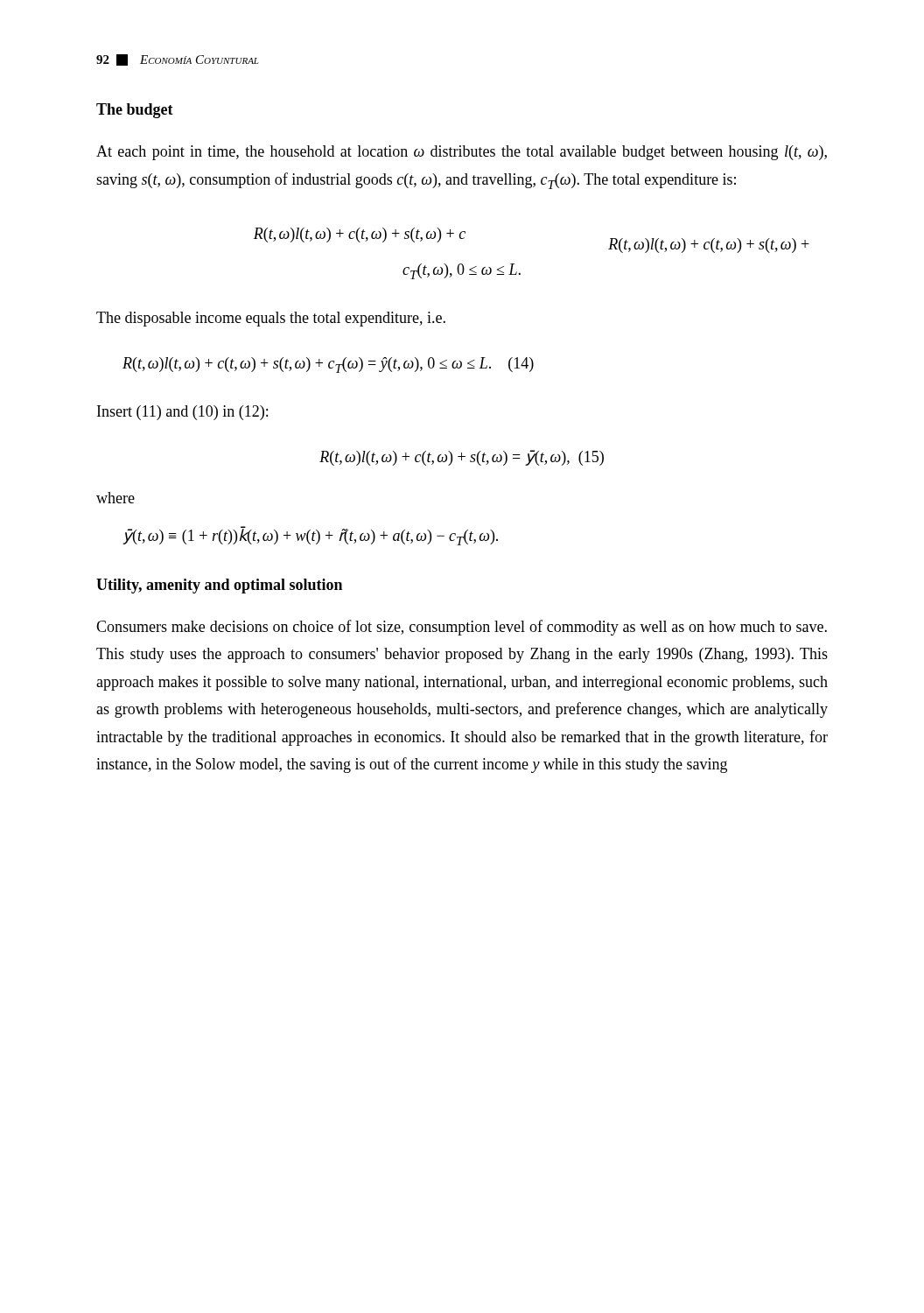Locate the section header containing "Utility, amenity and optimal"
This screenshot has width=924, height=1313.
[x=219, y=584]
